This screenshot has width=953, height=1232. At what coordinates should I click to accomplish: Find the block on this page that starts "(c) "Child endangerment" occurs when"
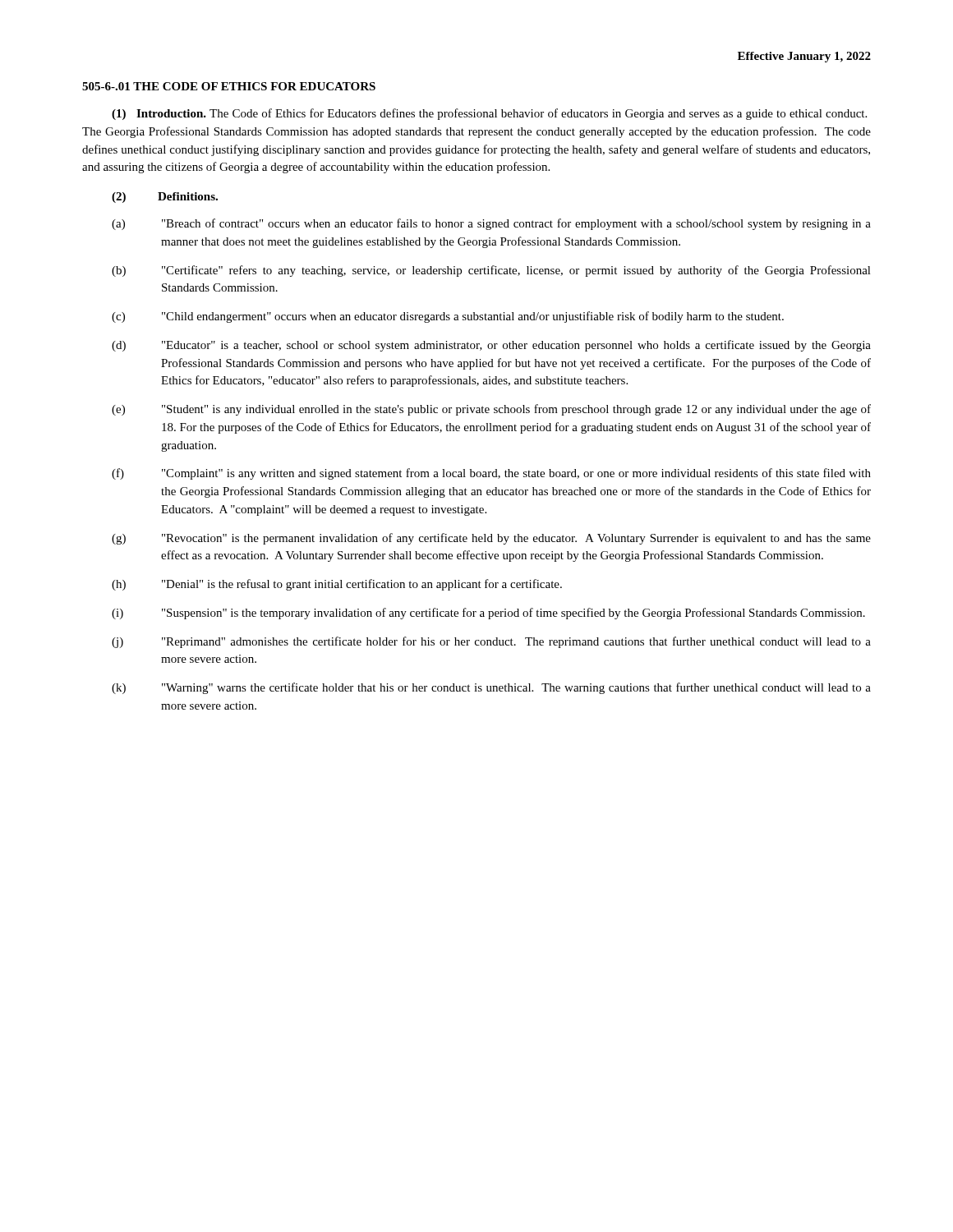(x=476, y=317)
